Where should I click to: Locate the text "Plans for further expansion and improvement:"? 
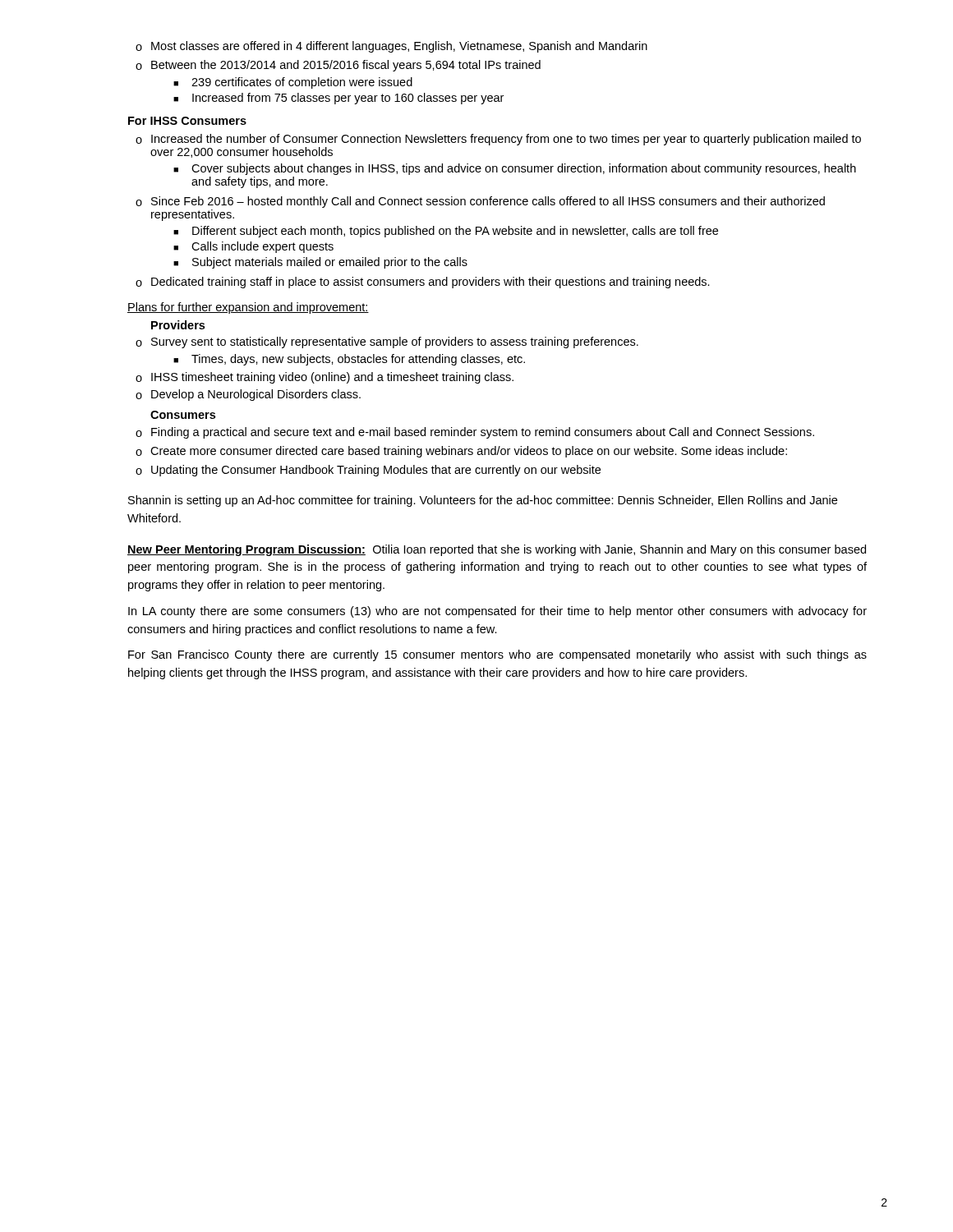(x=248, y=307)
